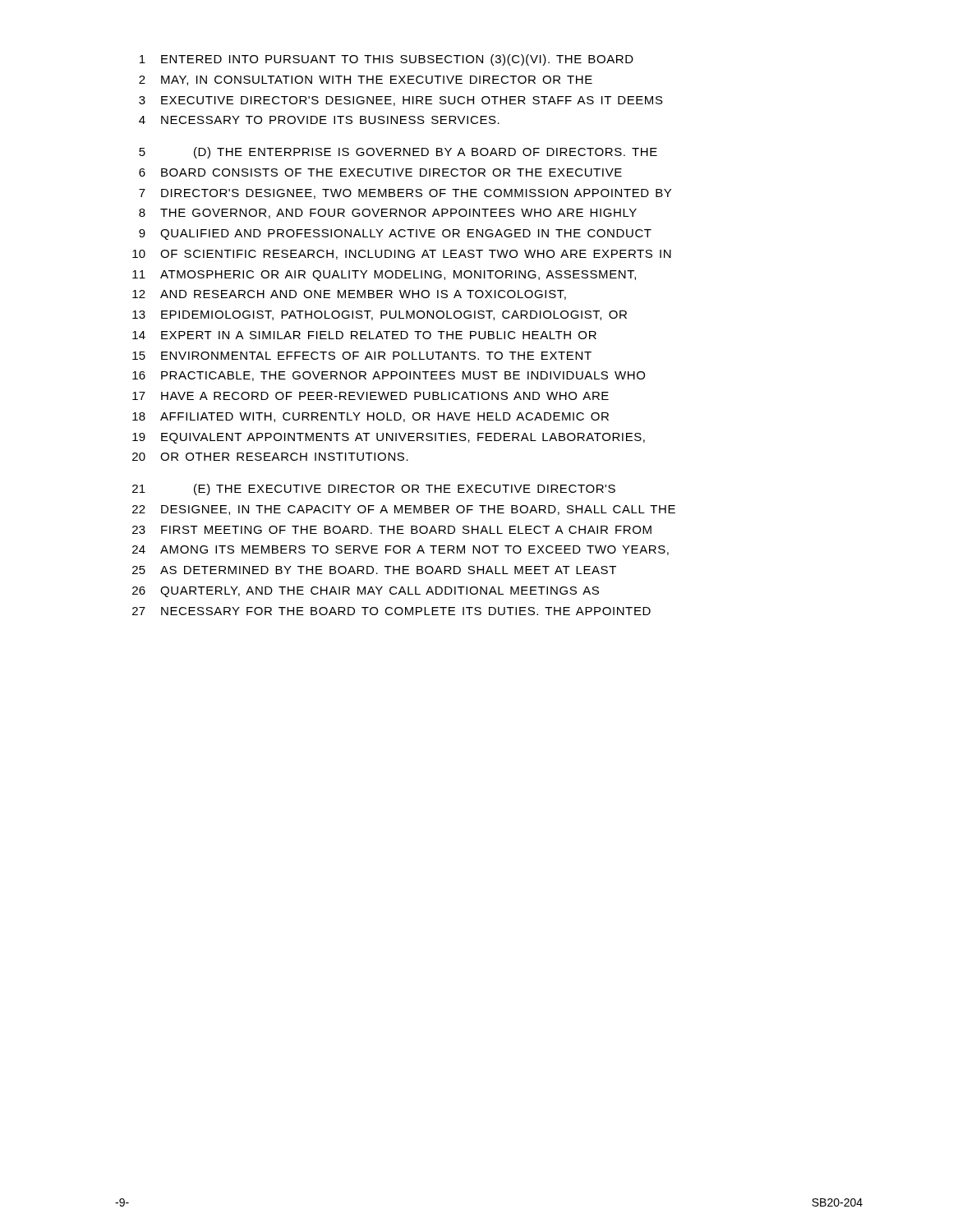Image resolution: width=953 pixels, height=1232 pixels.
Task: Find the passage starting "14 EXPERT IN"
Action: [x=489, y=335]
